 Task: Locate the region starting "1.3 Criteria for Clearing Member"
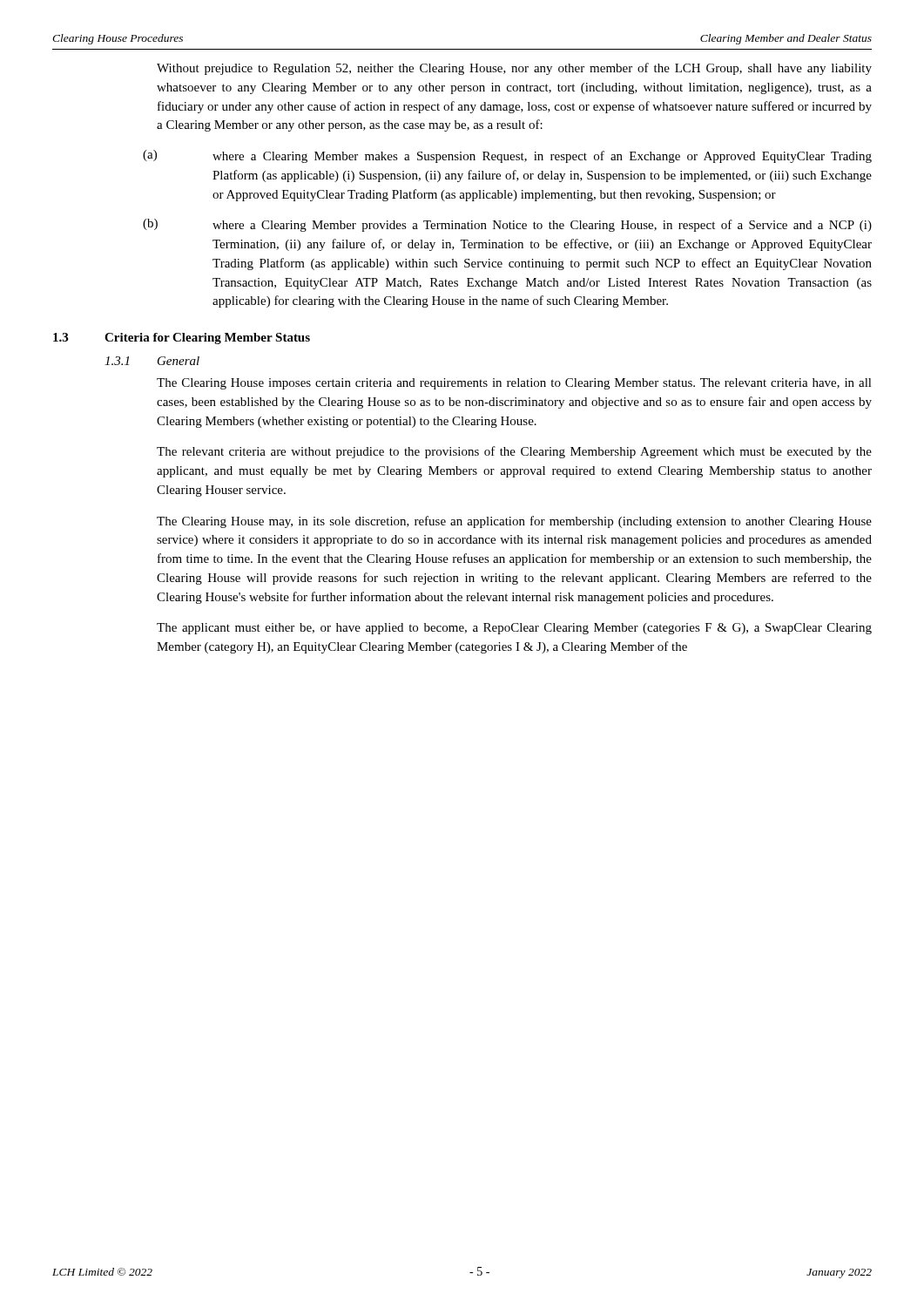[x=181, y=338]
